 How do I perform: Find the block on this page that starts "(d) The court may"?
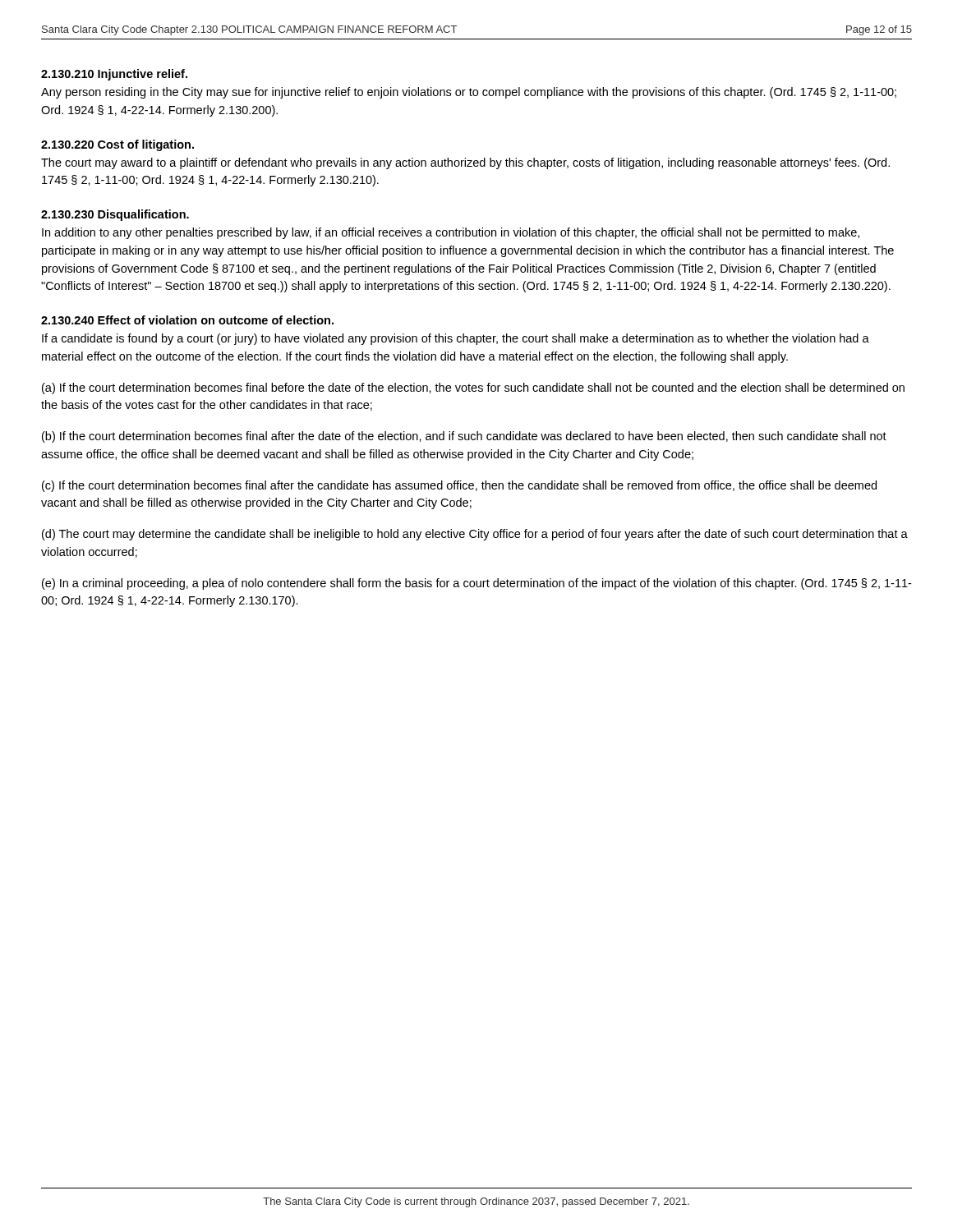(x=474, y=543)
